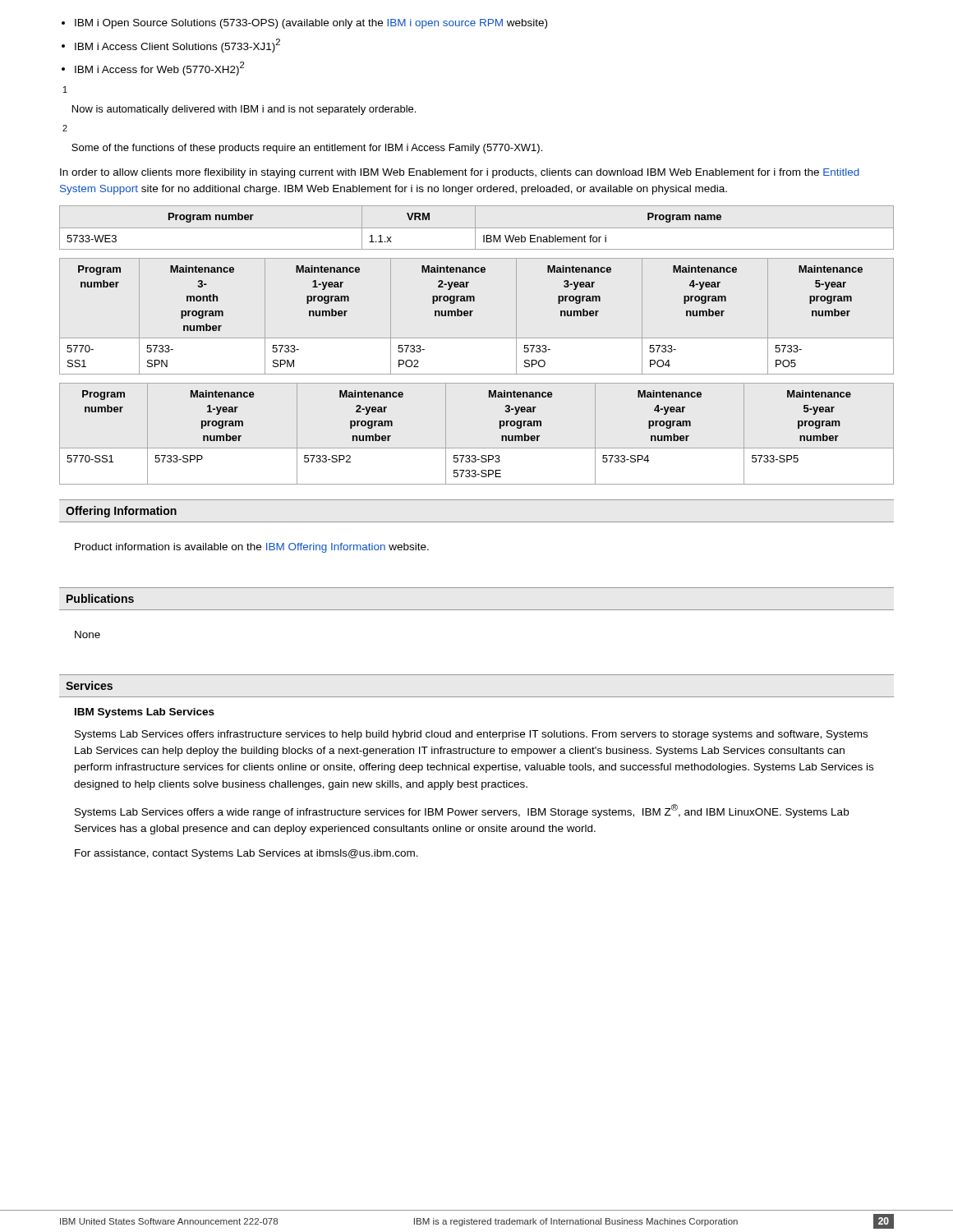Viewport: 953px width, 1232px height.
Task: Point to the block starting "For assistance, contact Systems Lab Services at ibmsls@us.ibm.com."
Action: [246, 853]
